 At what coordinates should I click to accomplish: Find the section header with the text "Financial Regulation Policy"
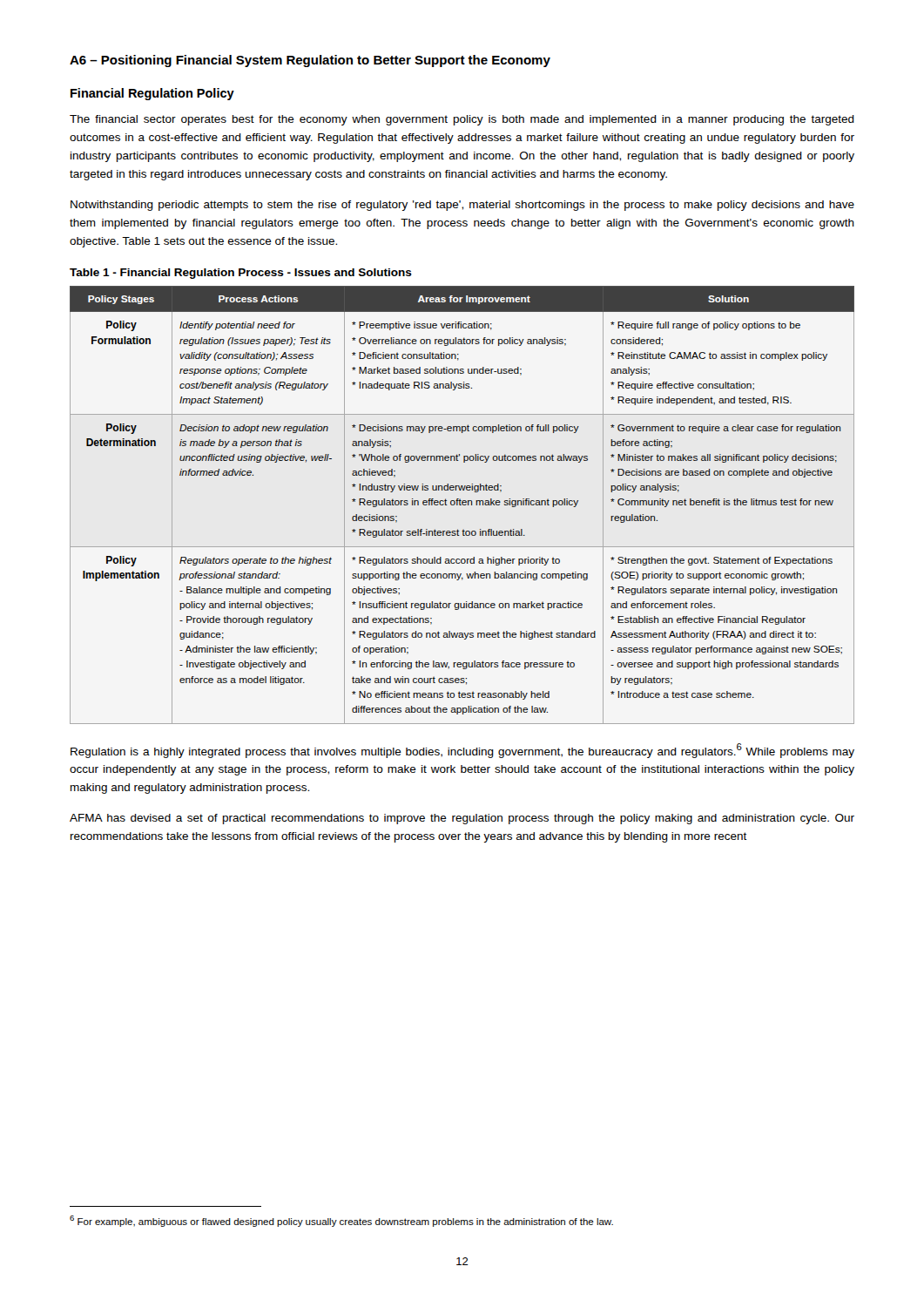click(x=152, y=93)
